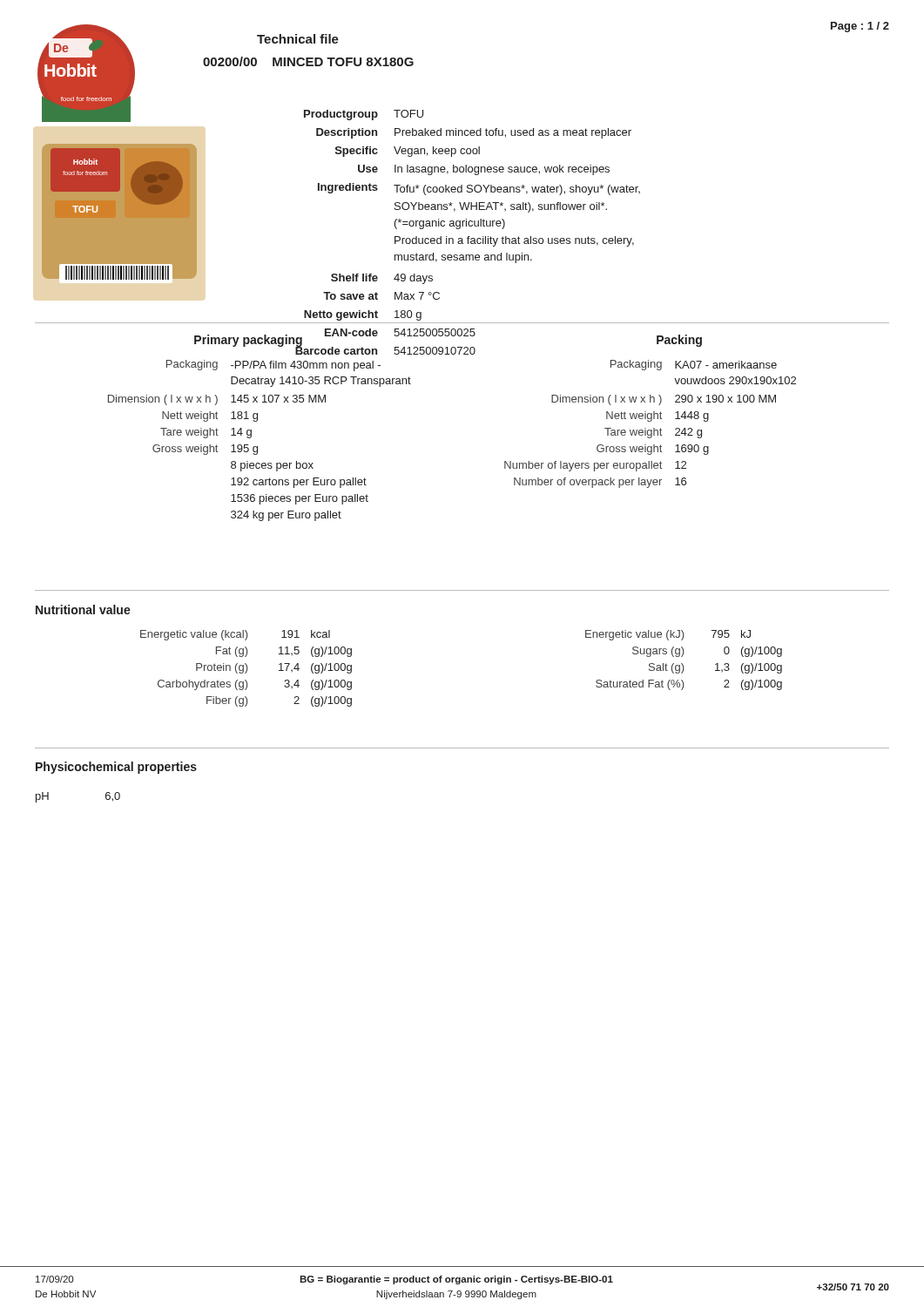
Task: Locate the block starting "Nutritional value"
Action: 83,610
